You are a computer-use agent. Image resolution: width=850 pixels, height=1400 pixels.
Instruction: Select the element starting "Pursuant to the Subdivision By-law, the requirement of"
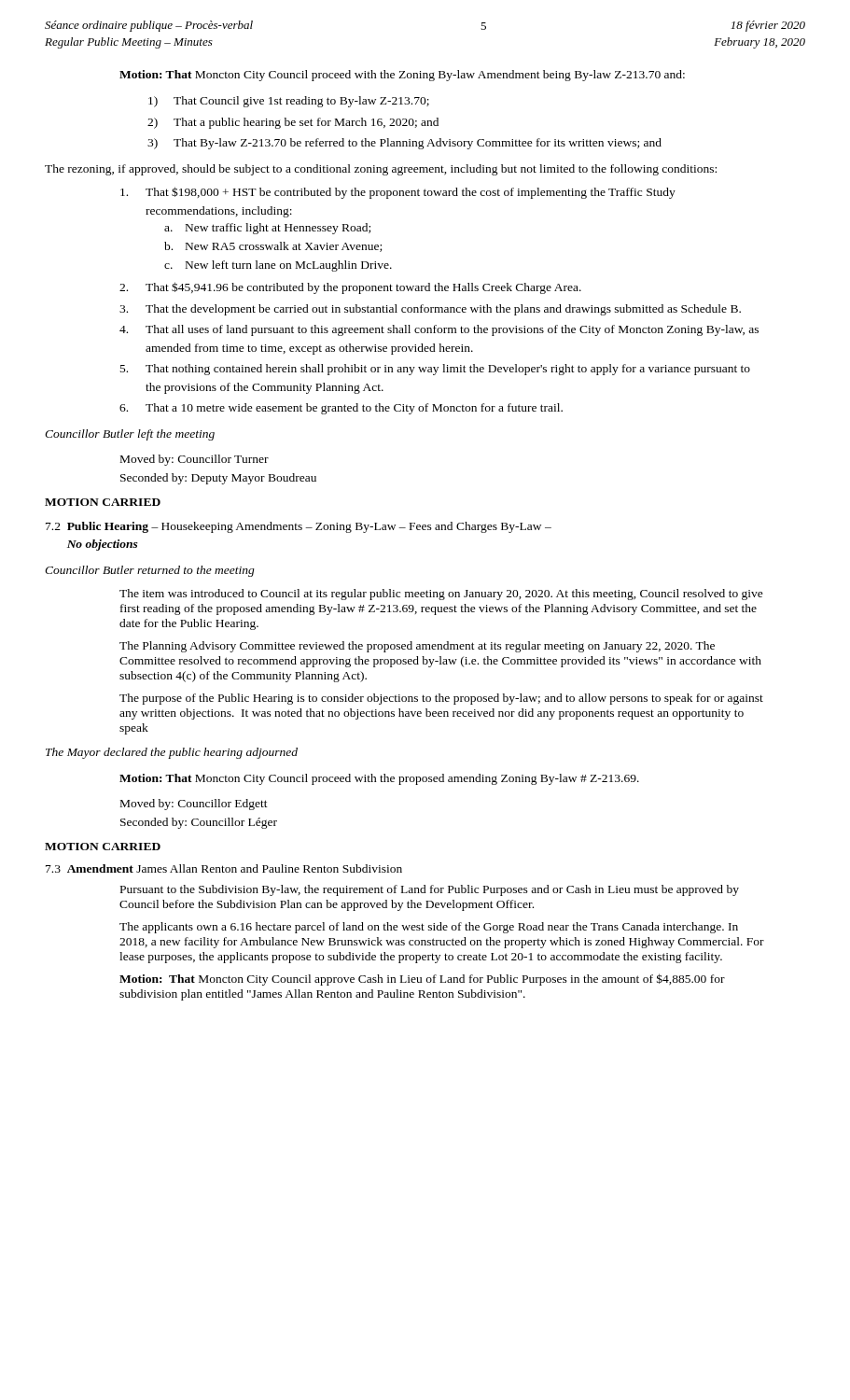click(429, 896)
